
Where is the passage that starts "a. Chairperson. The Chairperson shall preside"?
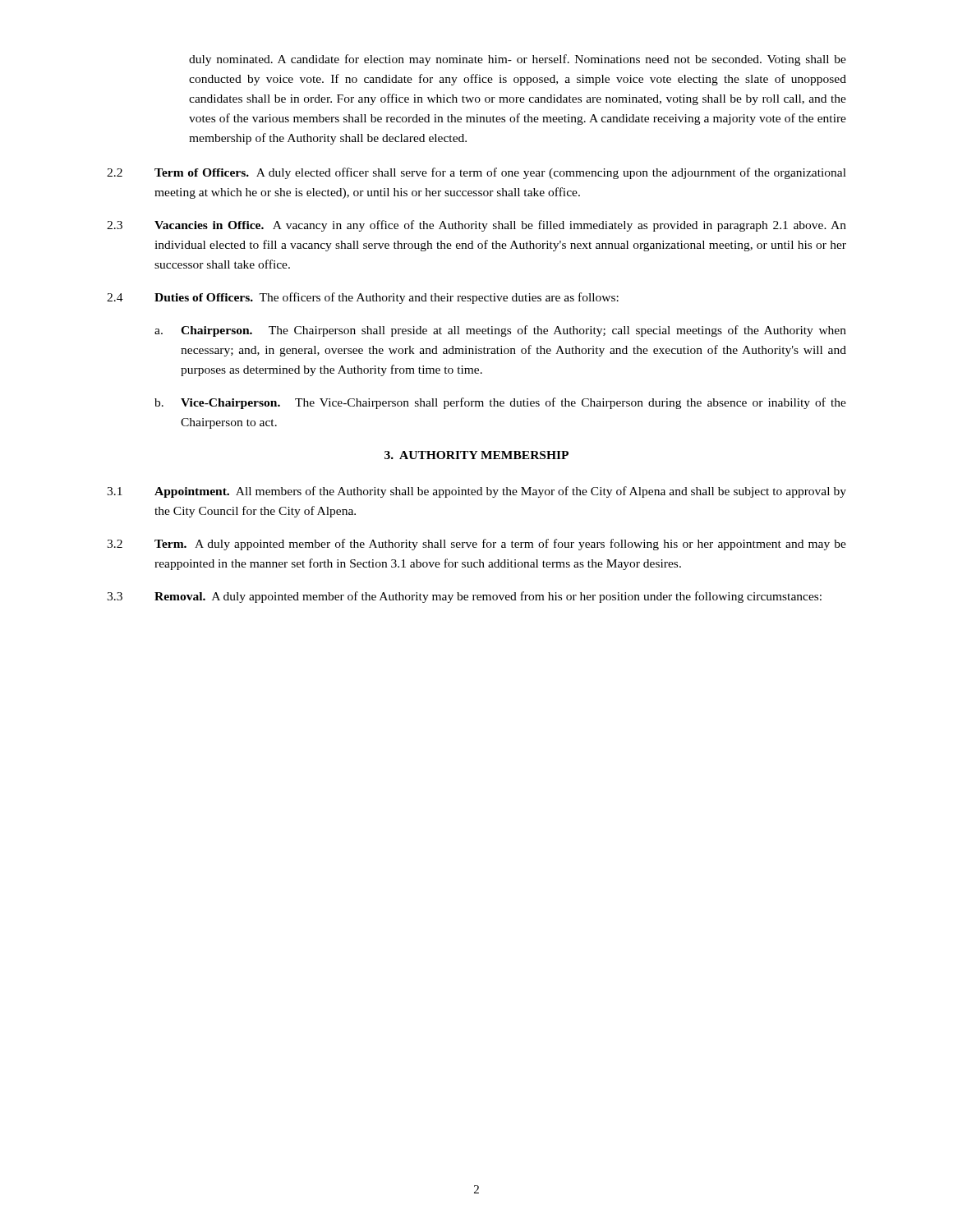500,350
